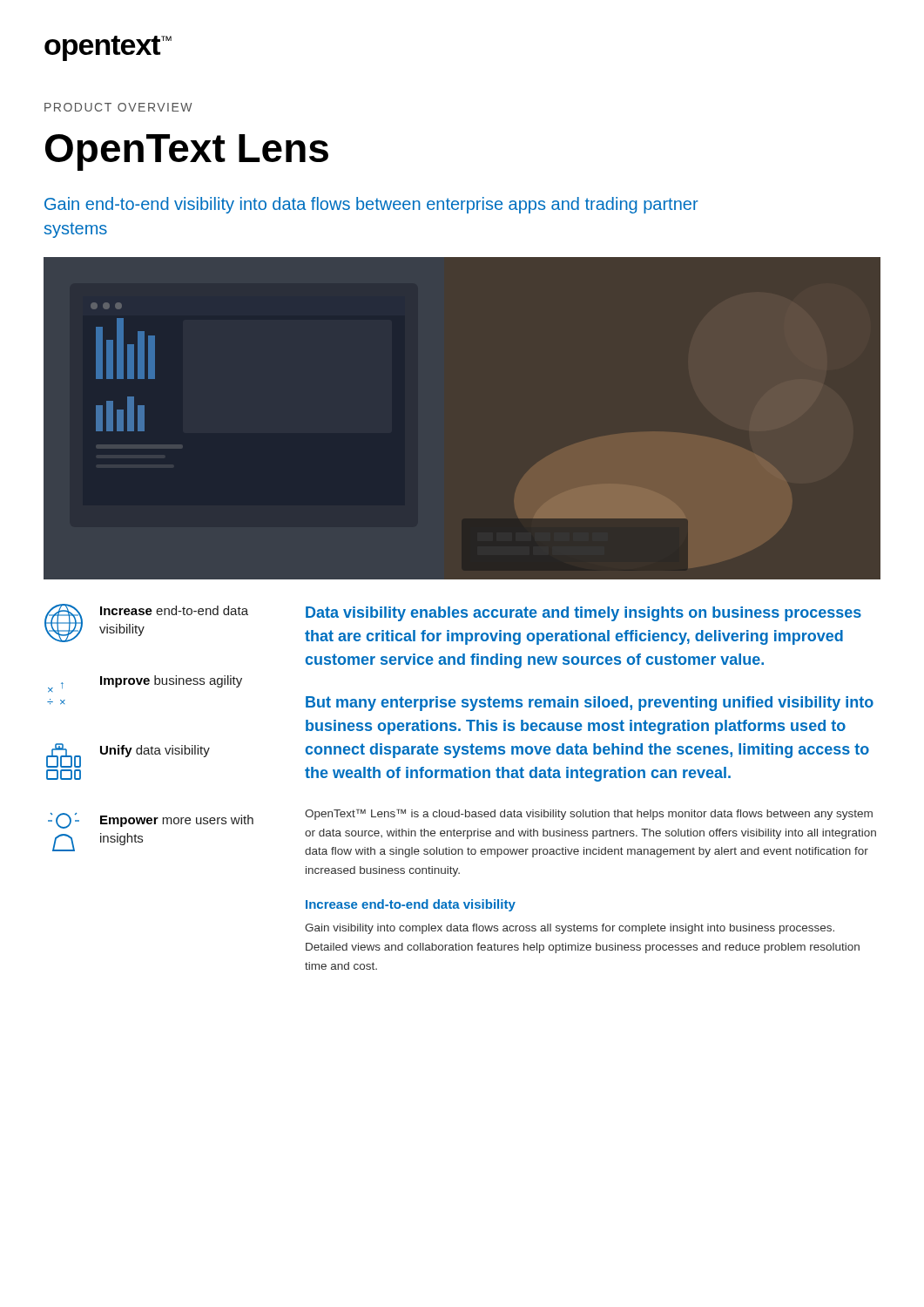Screen dimensions: 1307x924
Task: Locate the photo
Action: point(462,418)
